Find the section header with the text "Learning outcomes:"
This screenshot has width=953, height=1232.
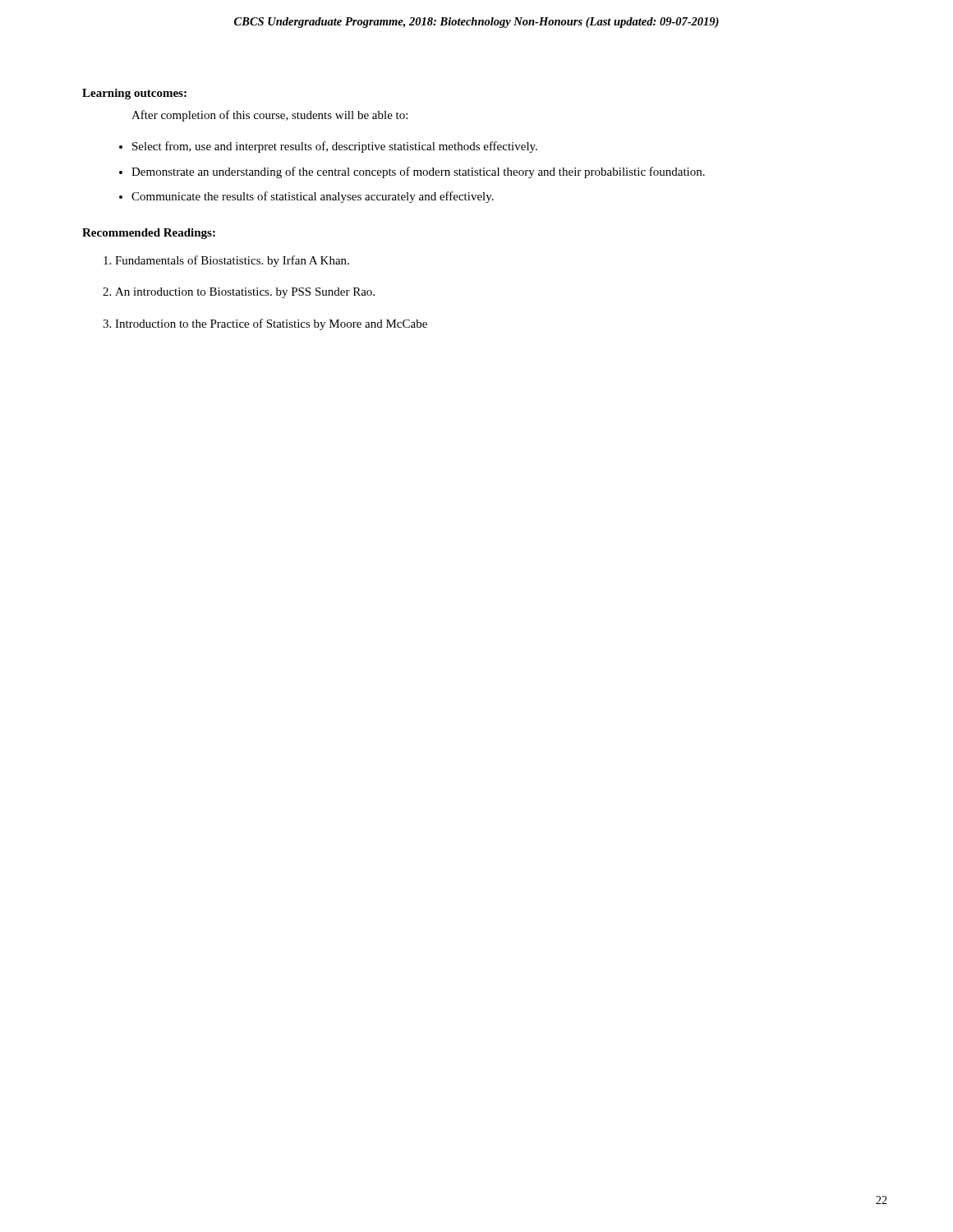click(135, 93)
